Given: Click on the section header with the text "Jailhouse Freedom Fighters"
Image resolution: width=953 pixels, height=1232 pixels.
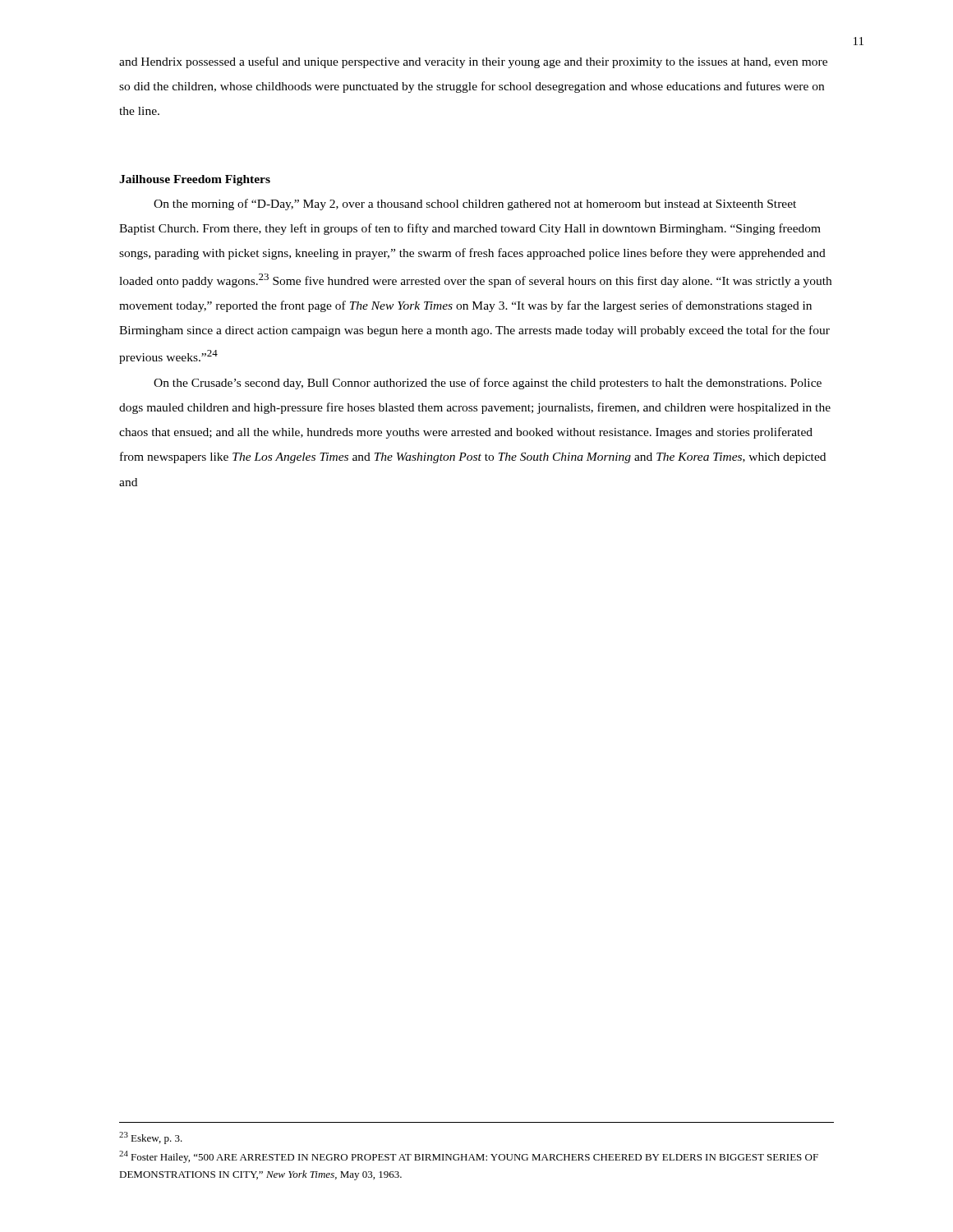Looking at the screenshot, I should click(195, 178).
